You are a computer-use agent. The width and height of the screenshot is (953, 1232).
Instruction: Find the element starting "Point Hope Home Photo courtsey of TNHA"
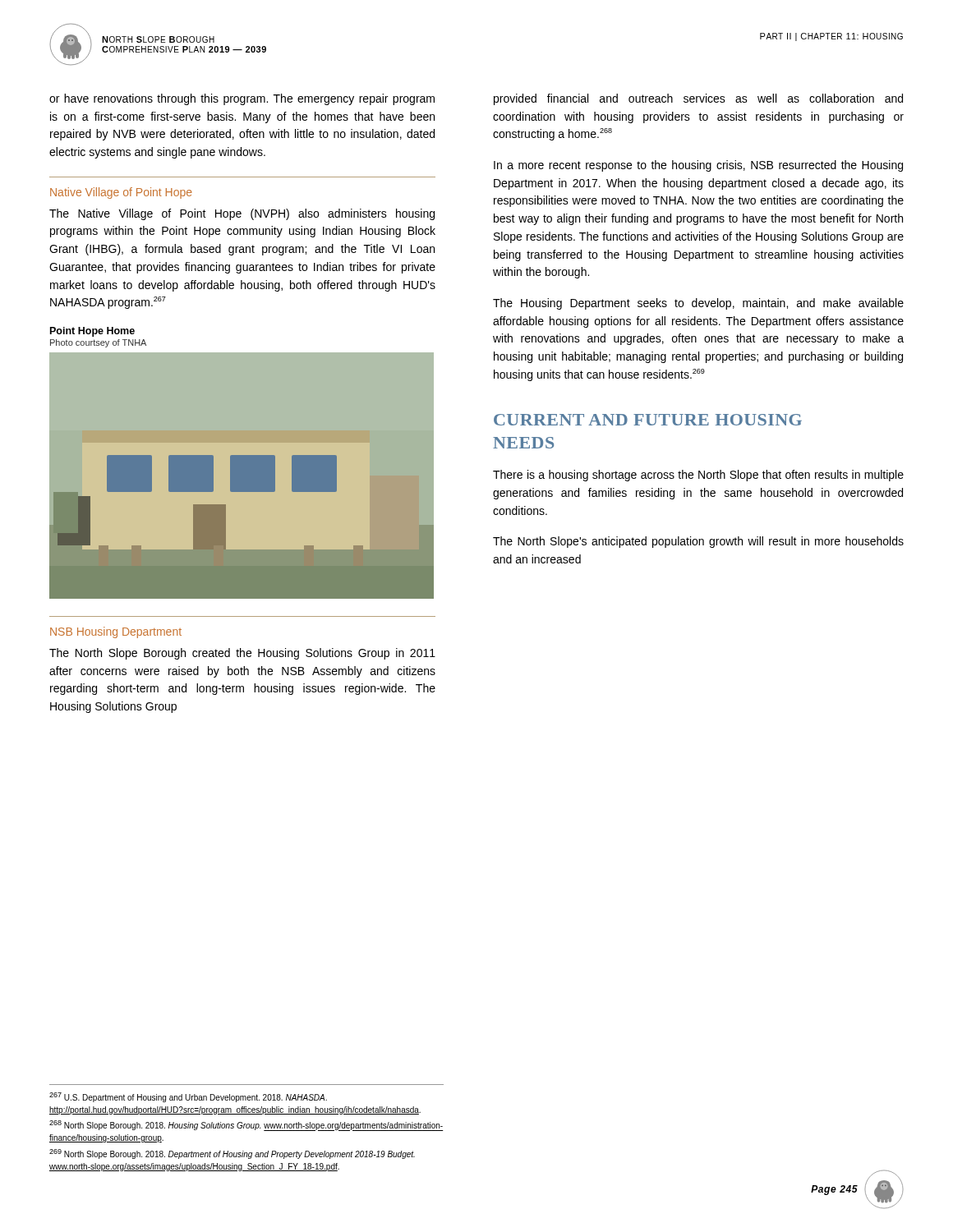(92, 332)
